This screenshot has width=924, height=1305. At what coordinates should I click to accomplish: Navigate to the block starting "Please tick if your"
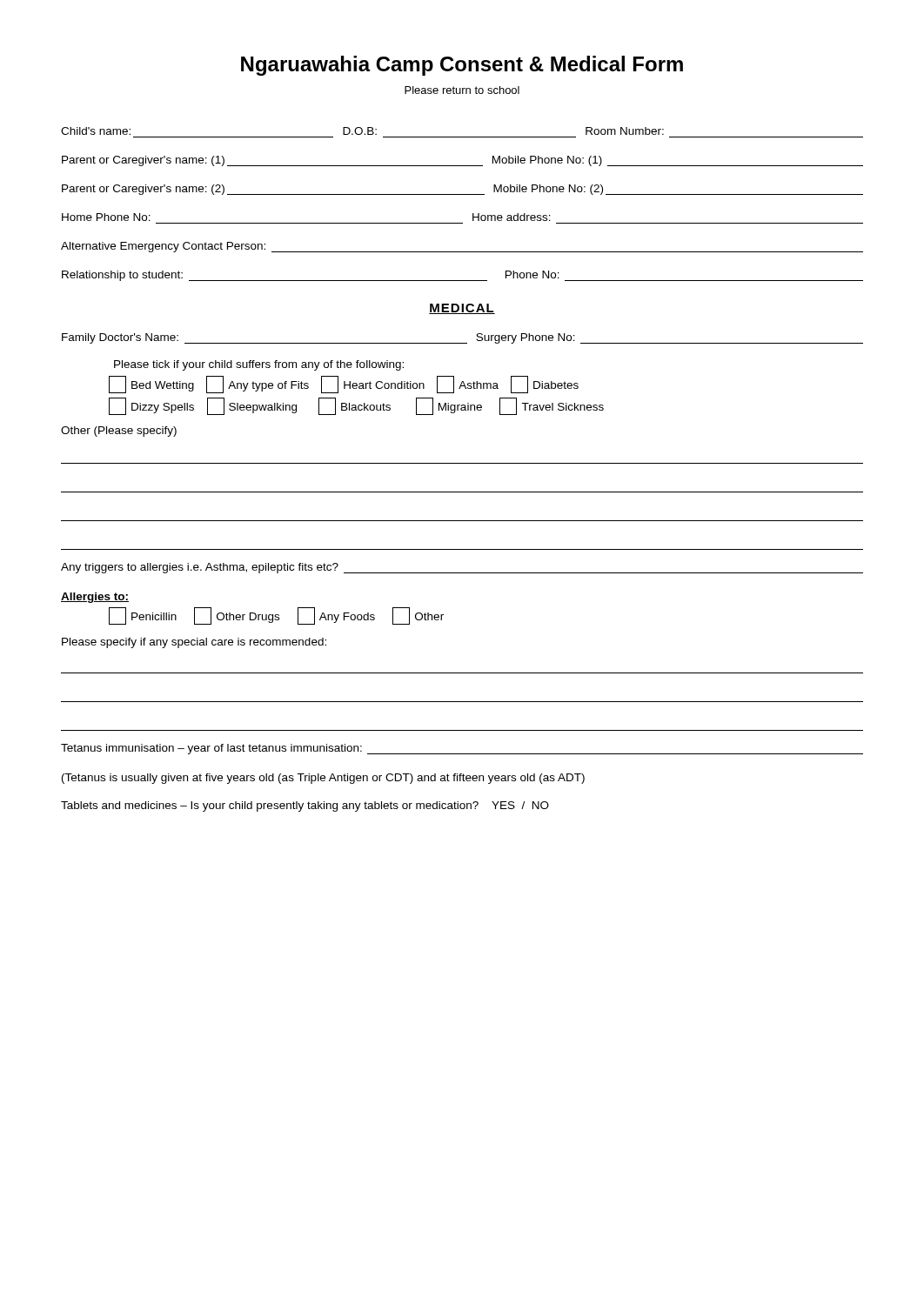[259, 364]
